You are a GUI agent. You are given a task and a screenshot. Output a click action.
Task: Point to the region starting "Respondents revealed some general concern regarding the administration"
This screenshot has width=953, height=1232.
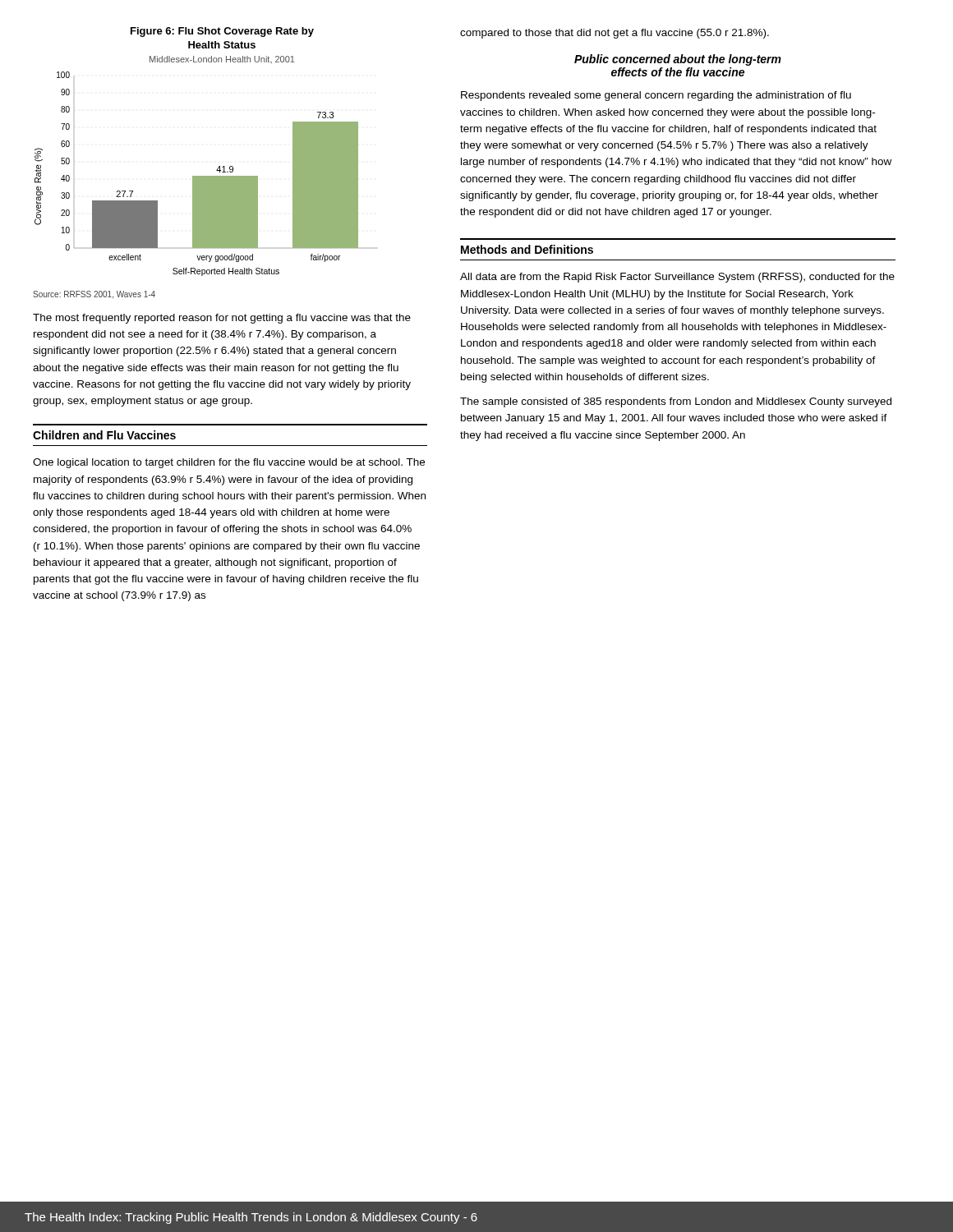click(x=676, y=153)
